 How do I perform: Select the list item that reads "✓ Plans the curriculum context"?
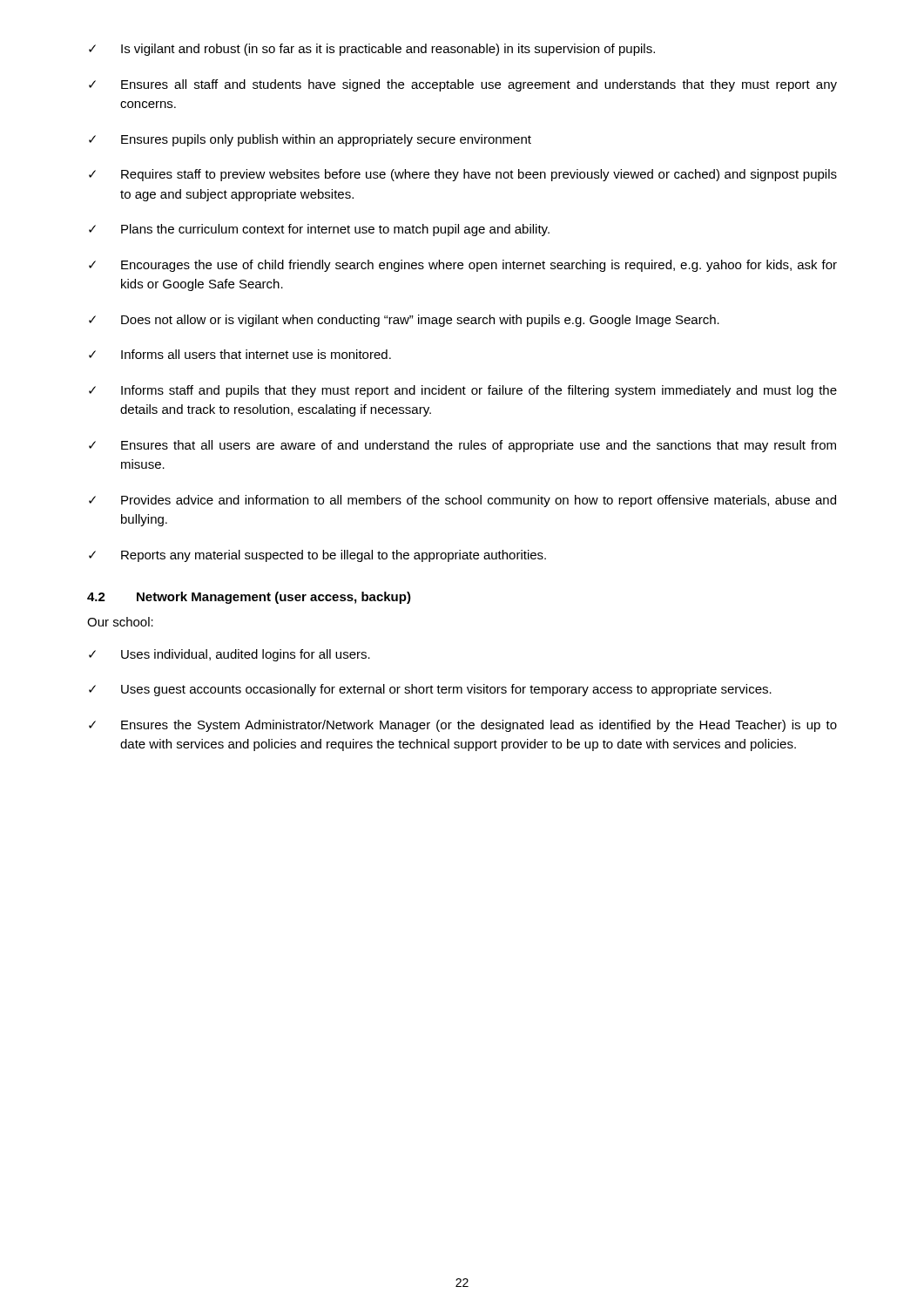pos(462,229)
